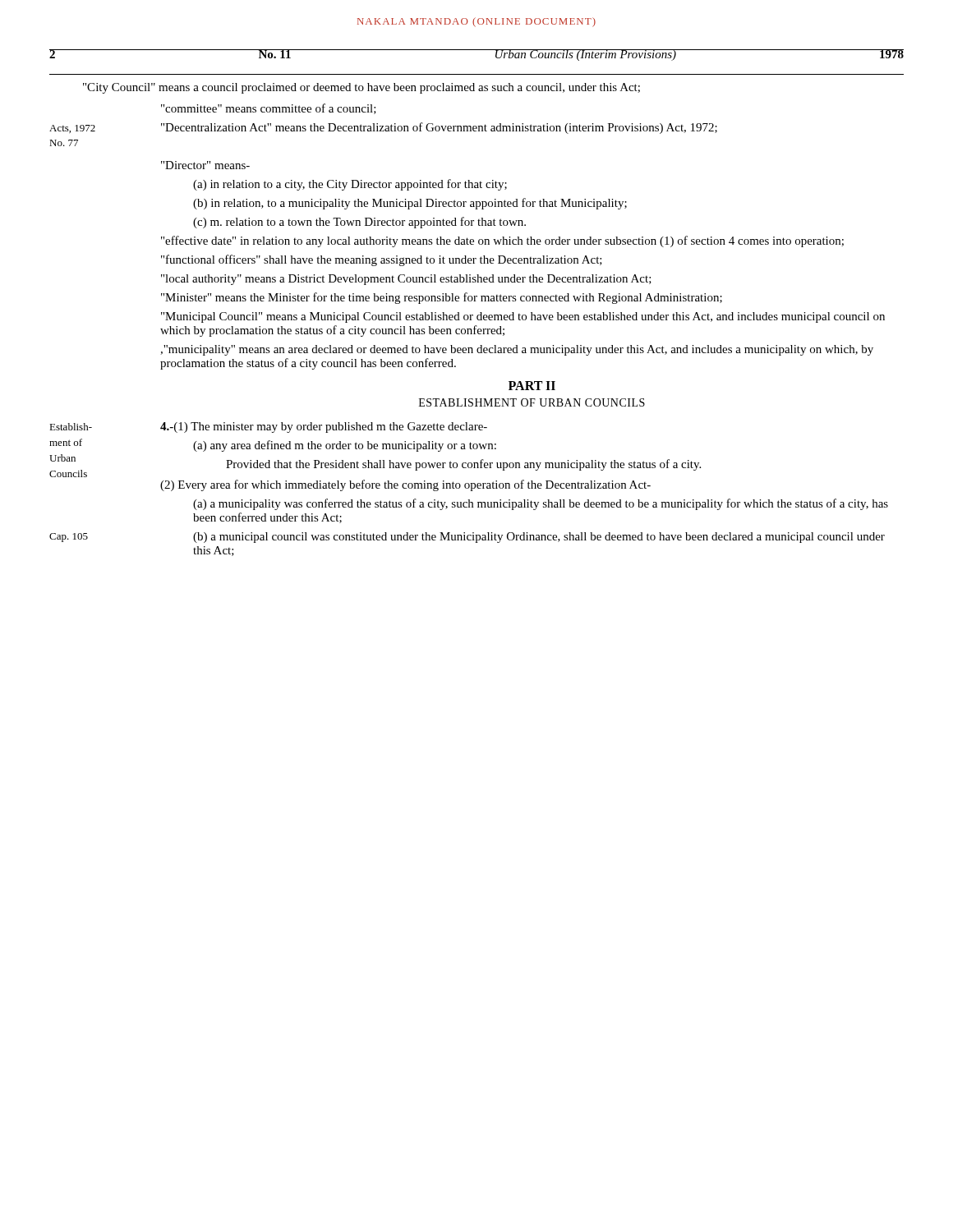Navigate to the region starting "(b) a municipal"
Viewport: 953px width, 1232px height.
[x=548, y=544]
